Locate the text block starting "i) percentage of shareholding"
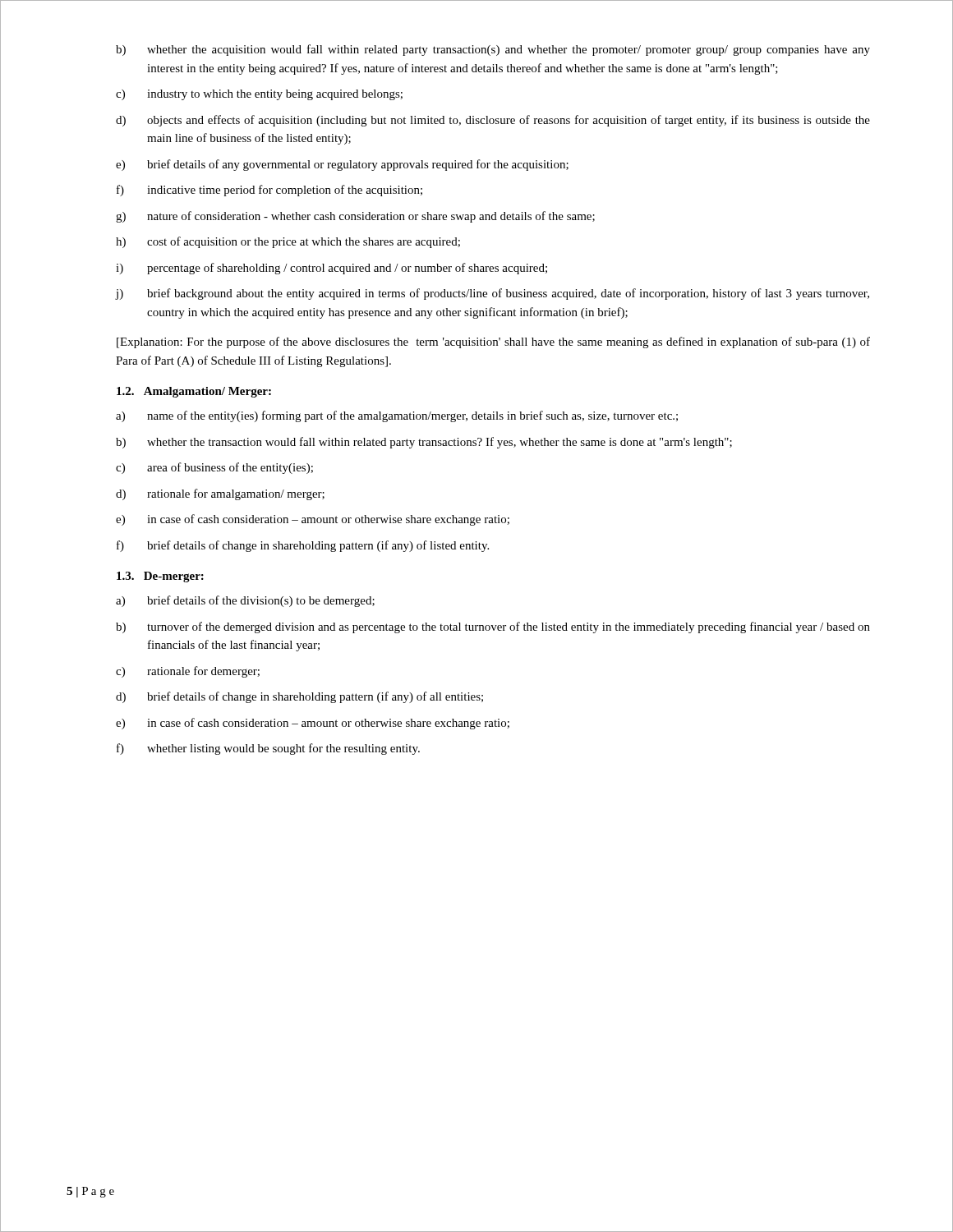The width and height of the screenshot is (953, 1232). (x=493, y=268)
